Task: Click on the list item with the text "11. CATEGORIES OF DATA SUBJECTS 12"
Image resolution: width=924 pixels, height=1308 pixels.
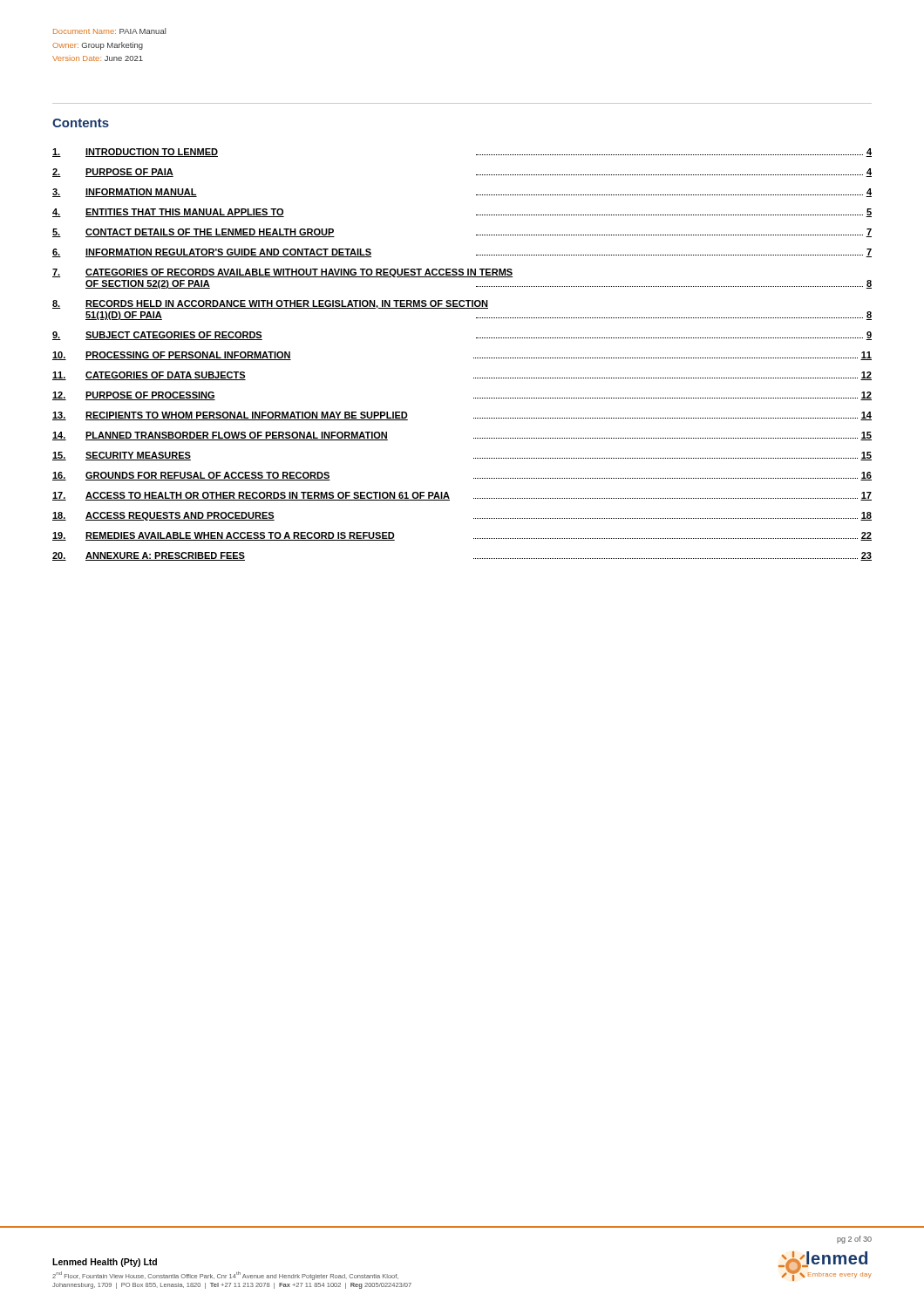Action: pos(462,375)
